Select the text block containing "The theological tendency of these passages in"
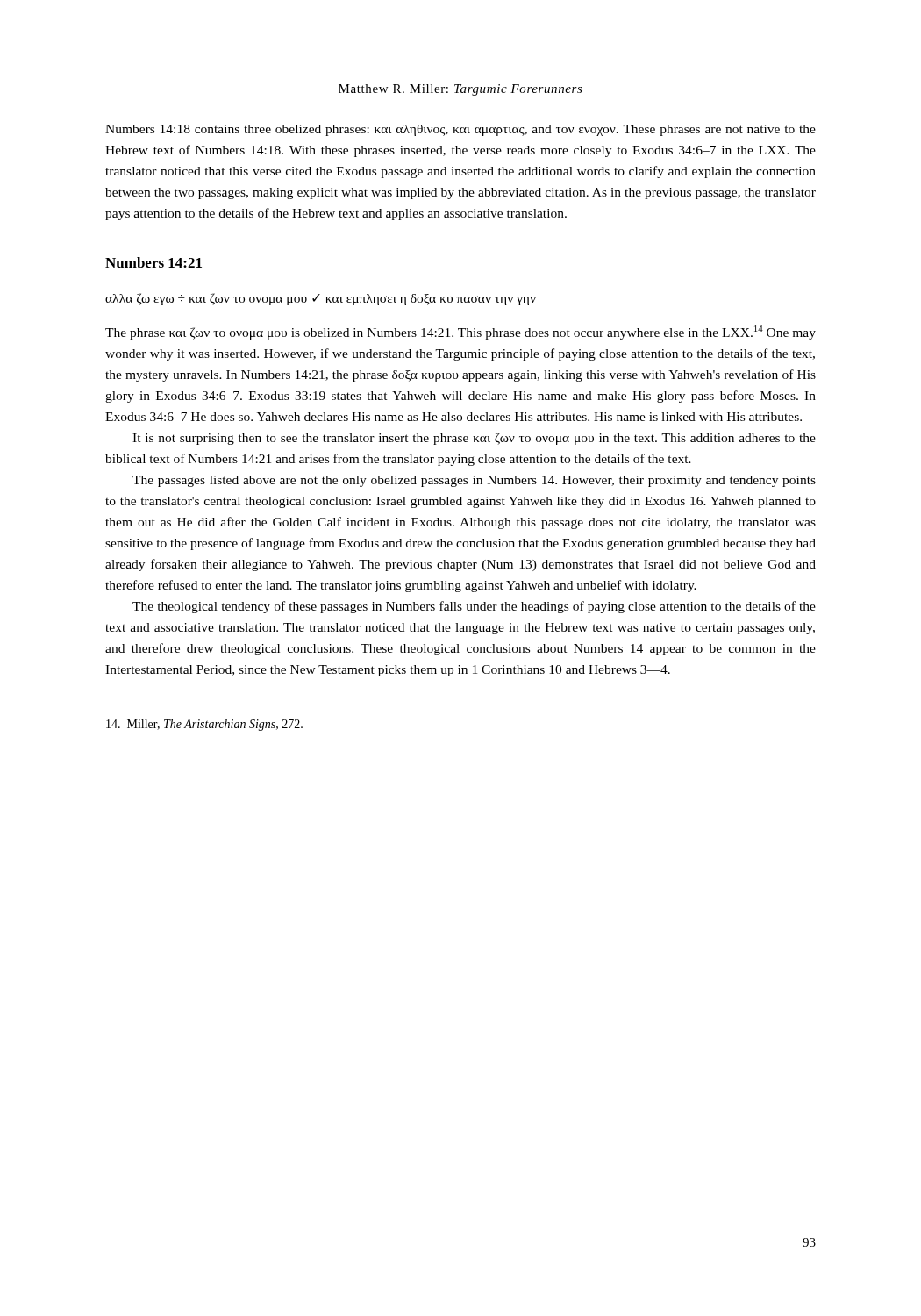Screen dimensions: 1316x921 pyautogui.click(x=460, y=638)
